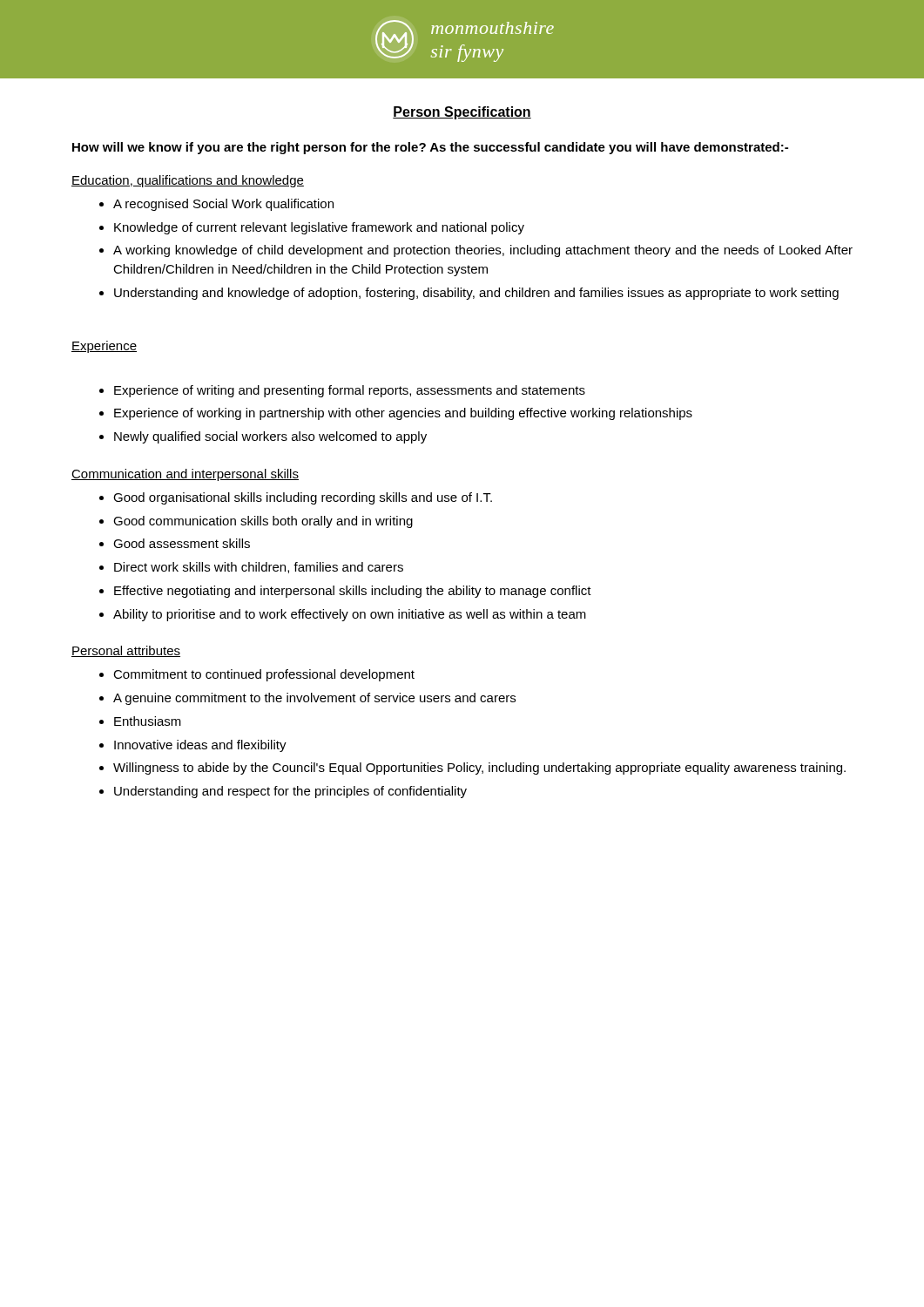
Task: Find the block on this page that starts "Newly qualified social workers"
Action: click(270, 436)
